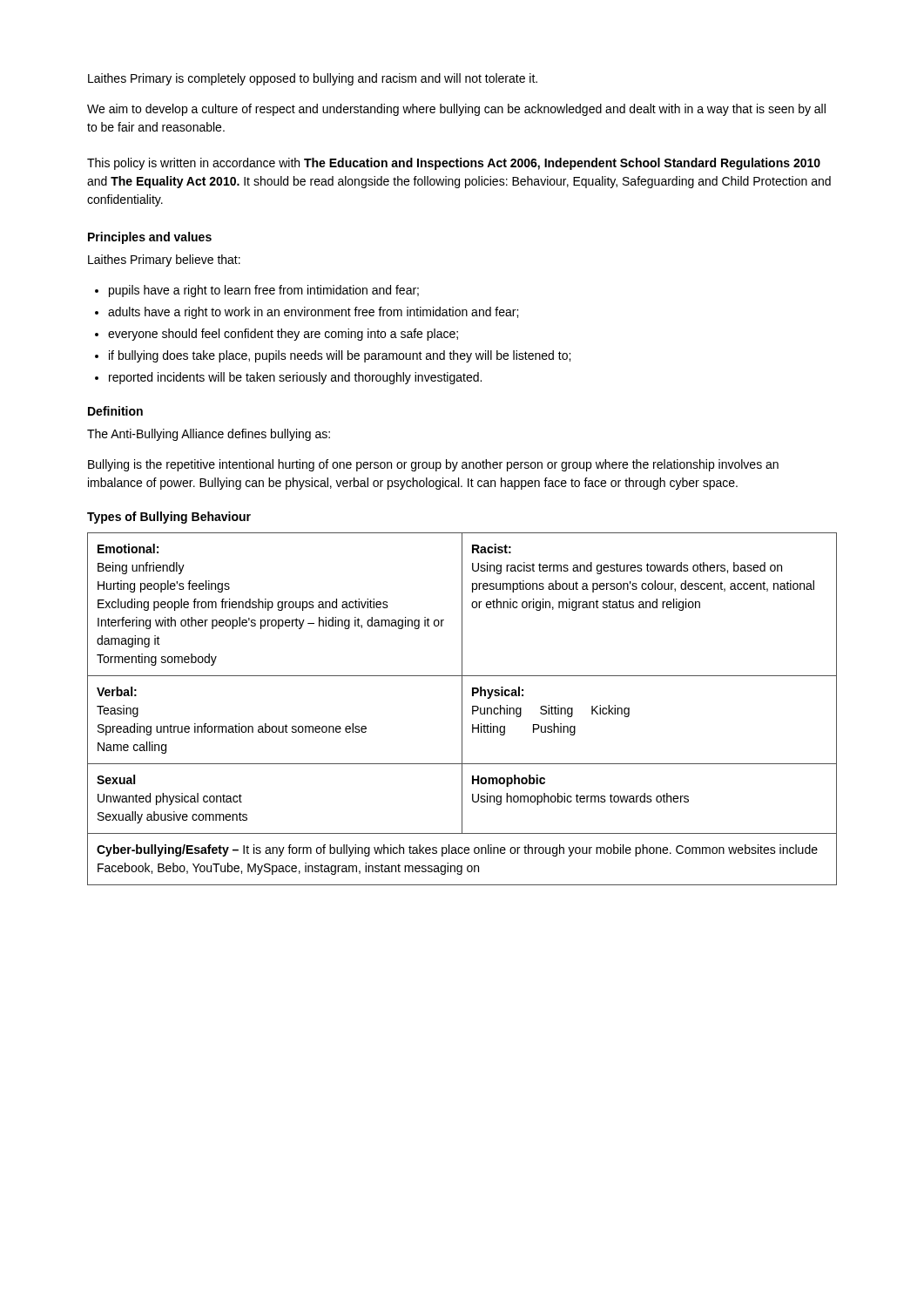Locate the list item that says "pupils have a"
Image resolution: width=924 pixels, height=1307 pixels.
(264, 290)
